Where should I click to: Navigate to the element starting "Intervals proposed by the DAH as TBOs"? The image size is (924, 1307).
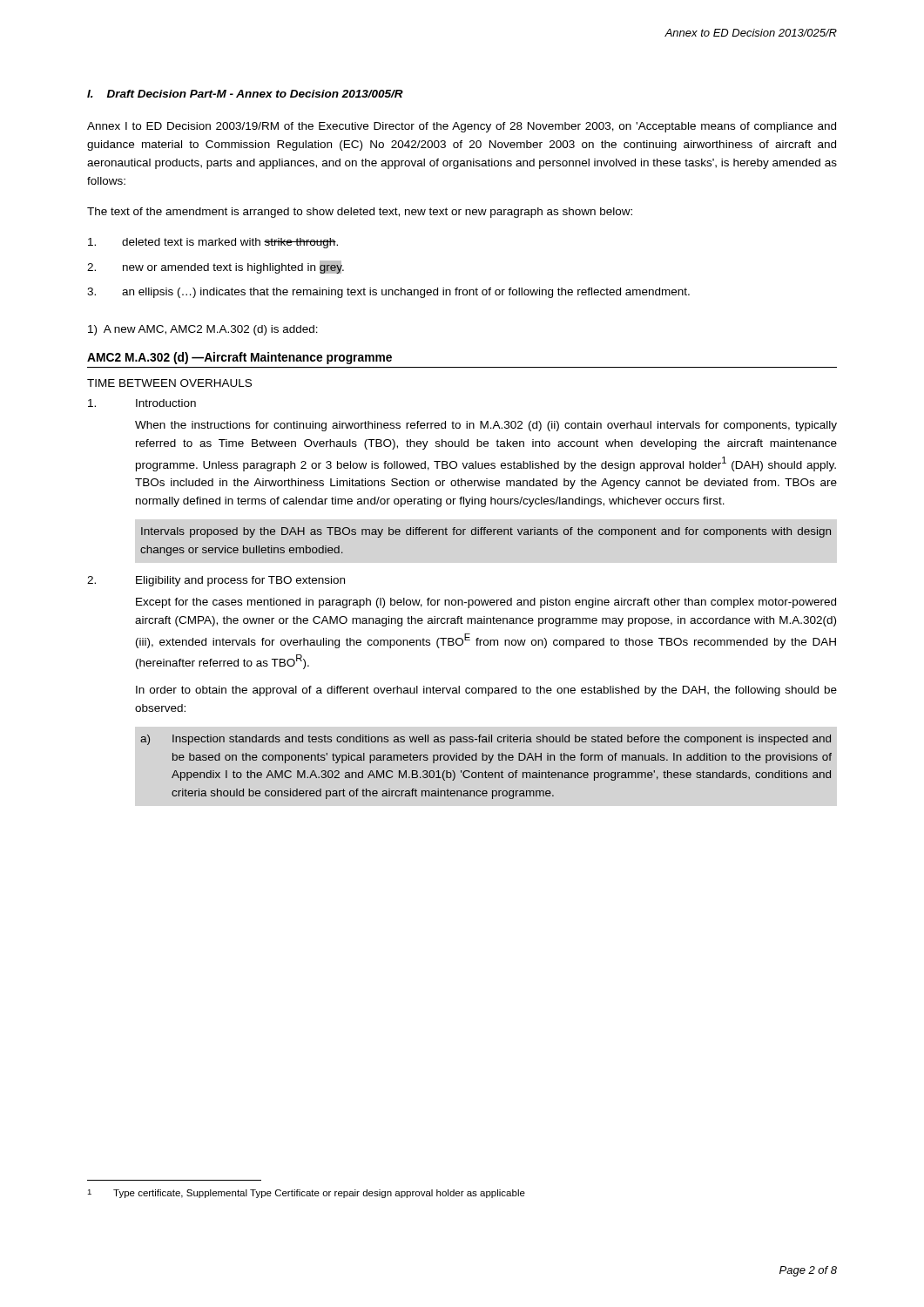(486, 541)
